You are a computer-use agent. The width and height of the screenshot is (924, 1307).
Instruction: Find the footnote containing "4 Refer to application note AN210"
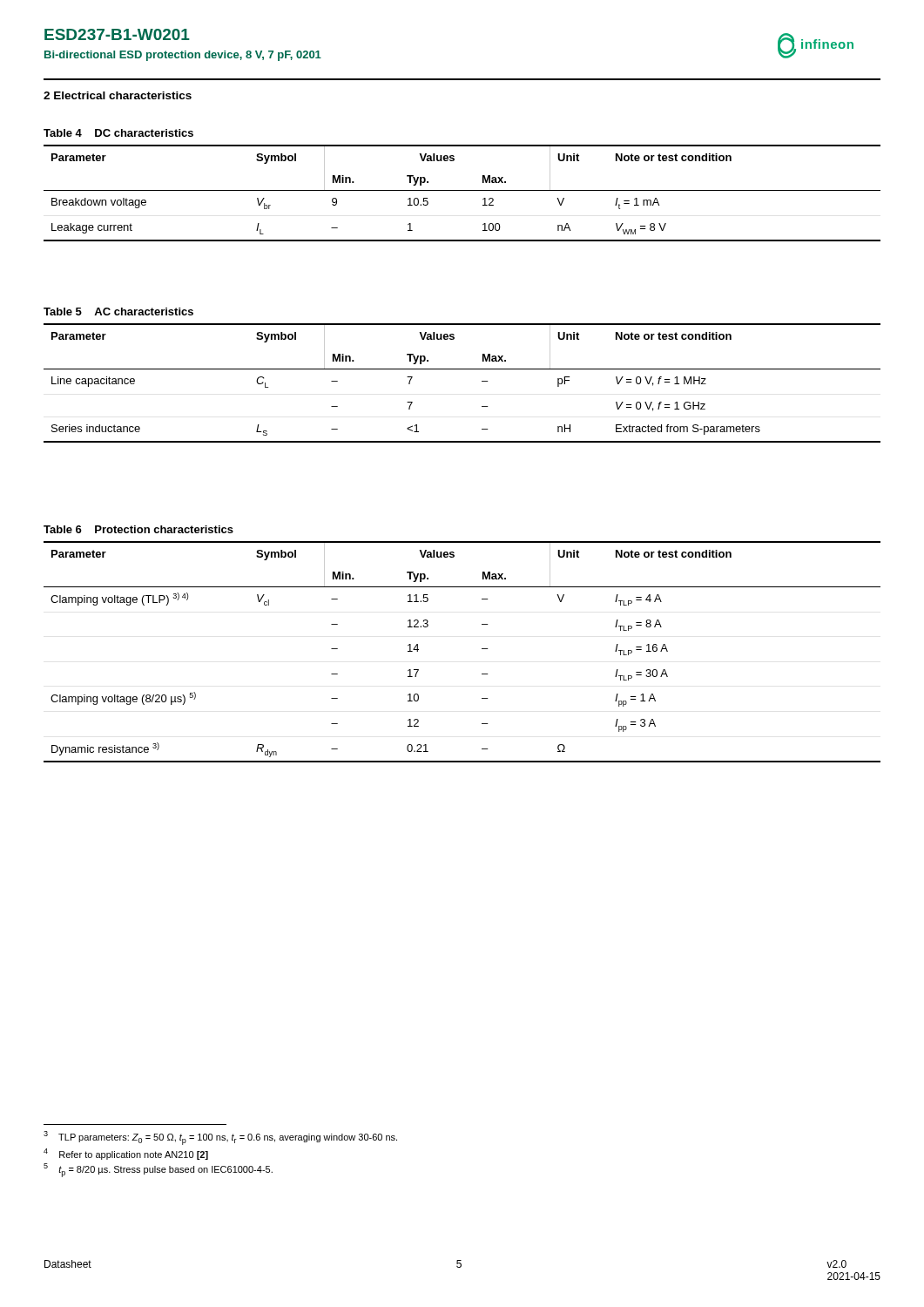[126, 1153]
